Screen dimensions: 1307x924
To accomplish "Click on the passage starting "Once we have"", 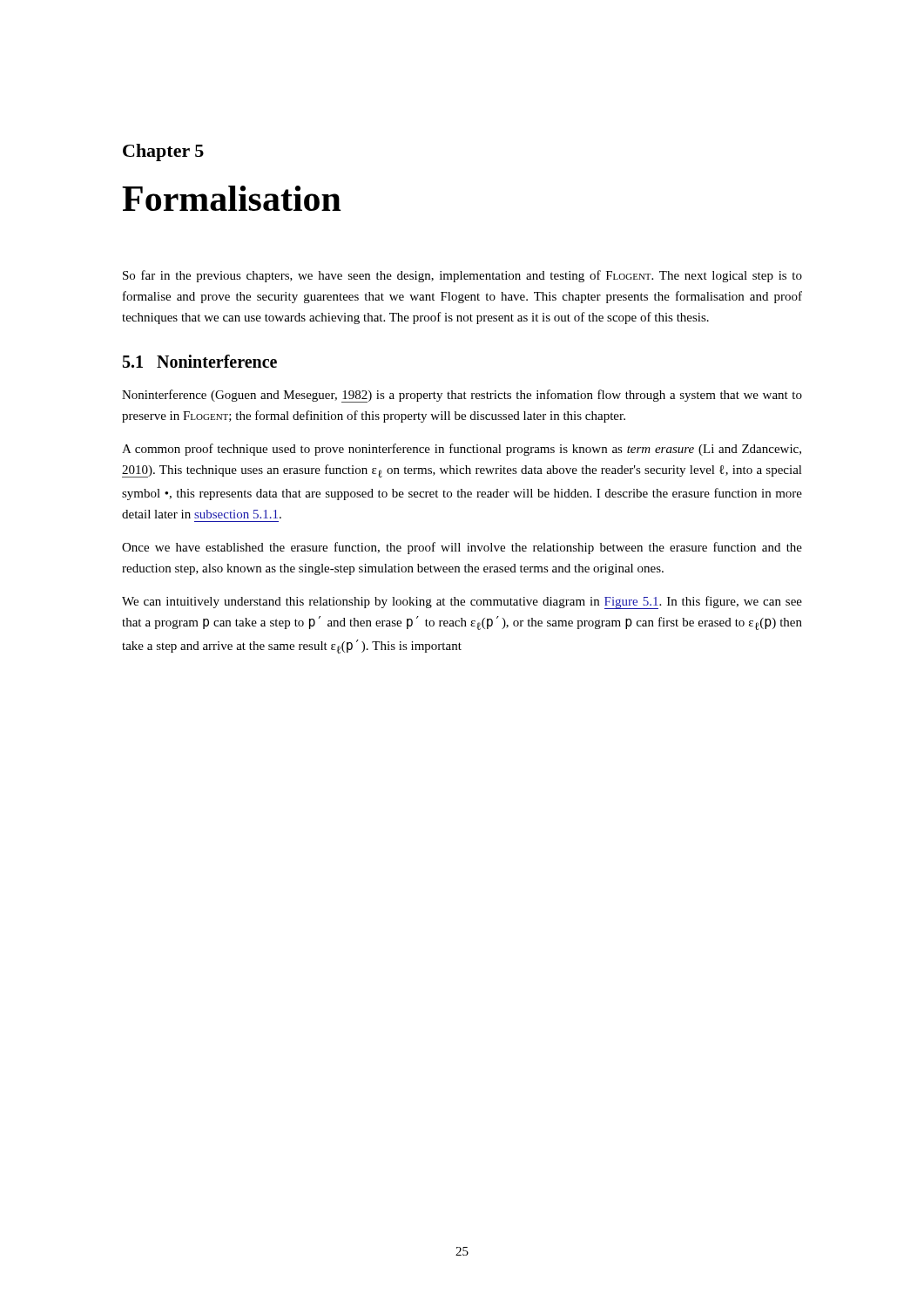I will coord(462,558).
